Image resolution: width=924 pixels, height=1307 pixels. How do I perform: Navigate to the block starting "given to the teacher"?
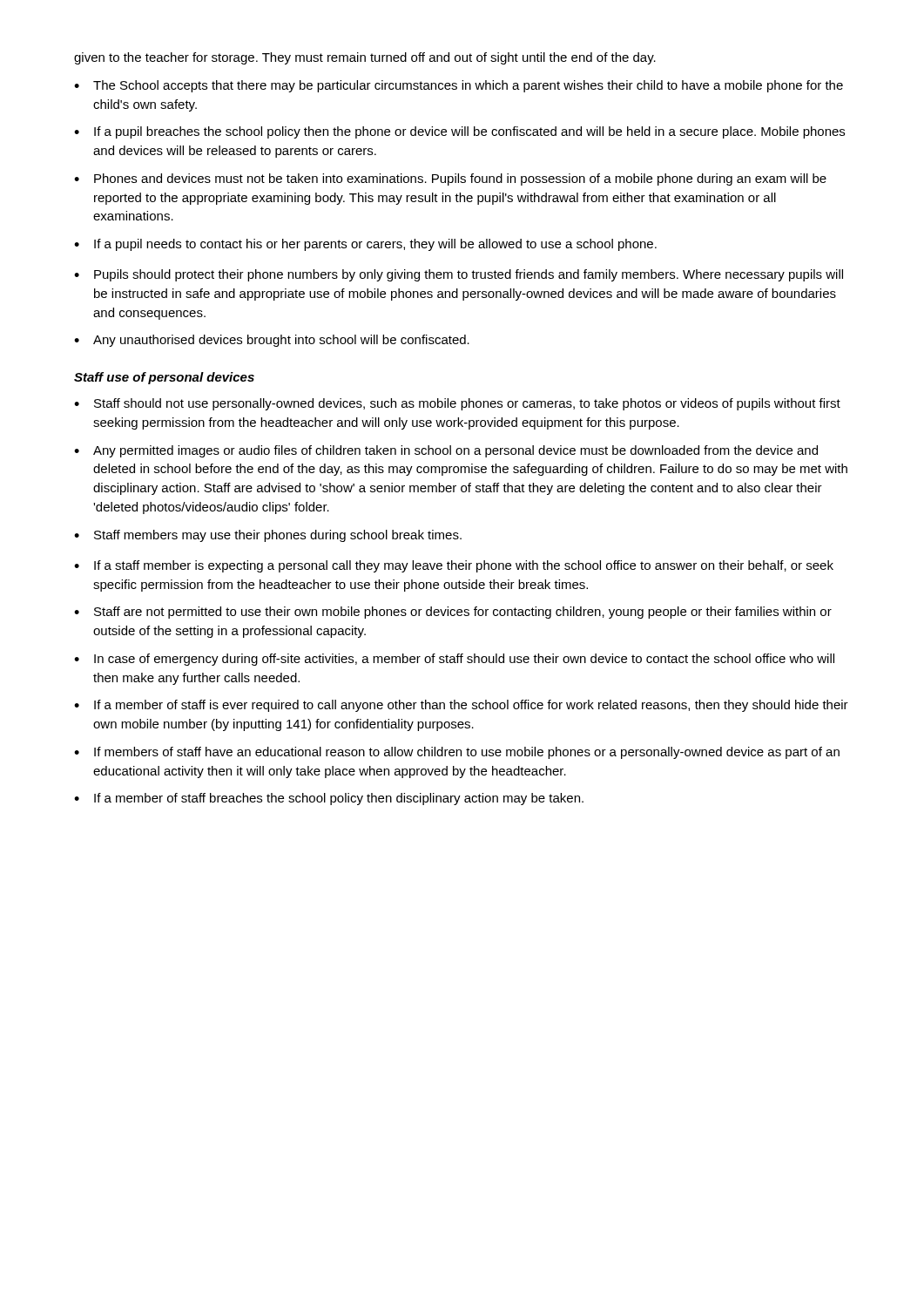365,57
